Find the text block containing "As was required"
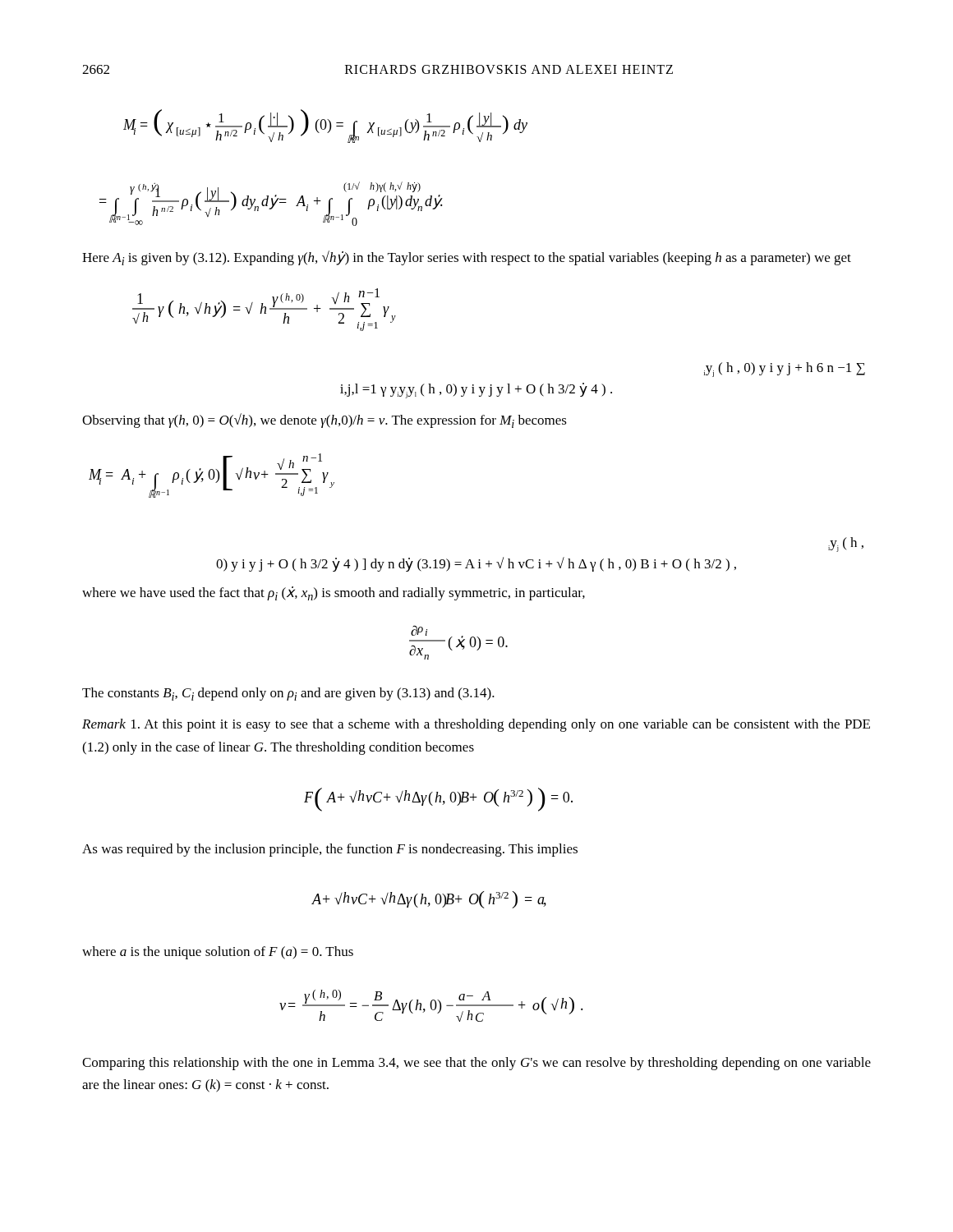The image size is (953, 1232). (330, 849)
